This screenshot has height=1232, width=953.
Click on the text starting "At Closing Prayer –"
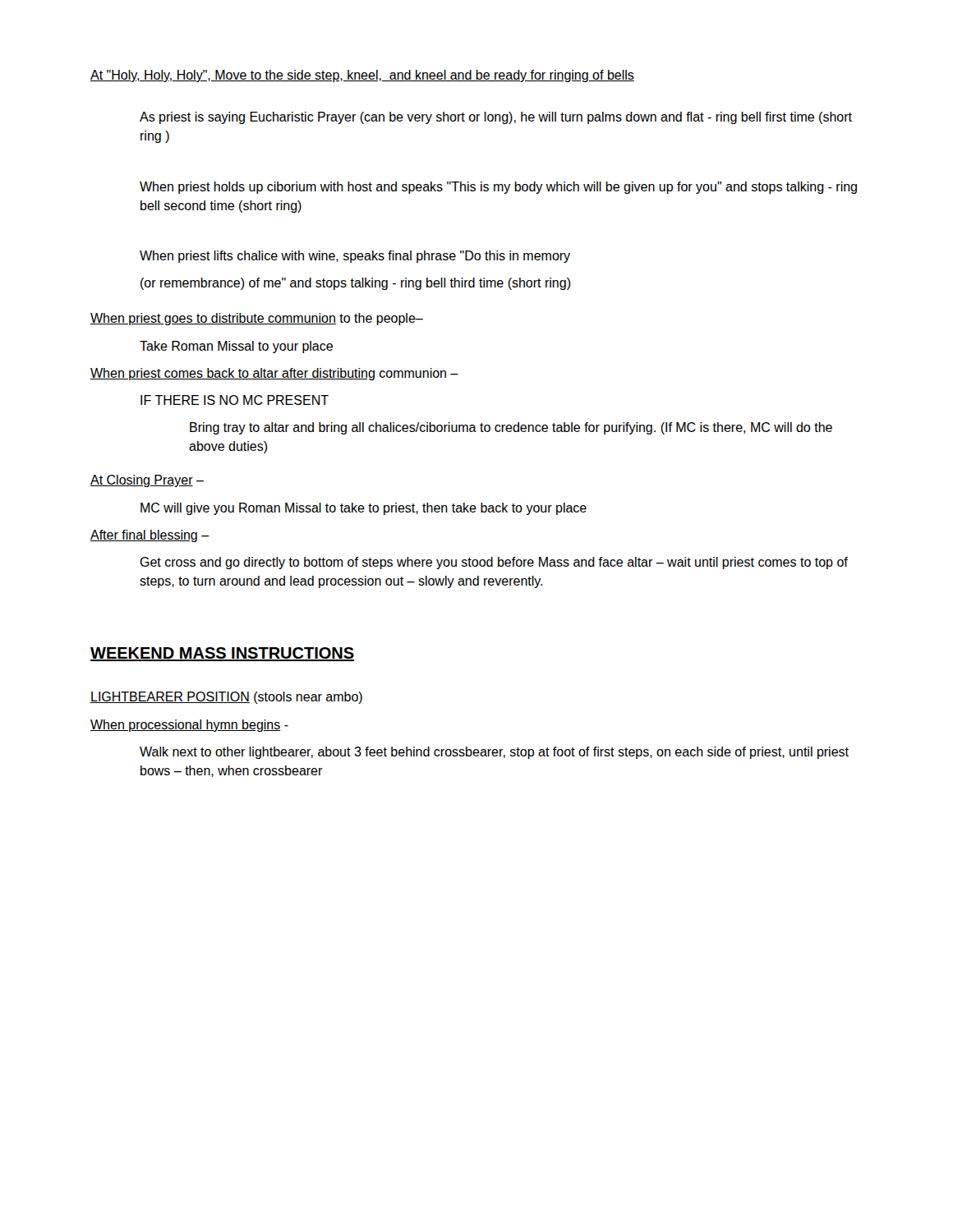click(x=147, y=480)
